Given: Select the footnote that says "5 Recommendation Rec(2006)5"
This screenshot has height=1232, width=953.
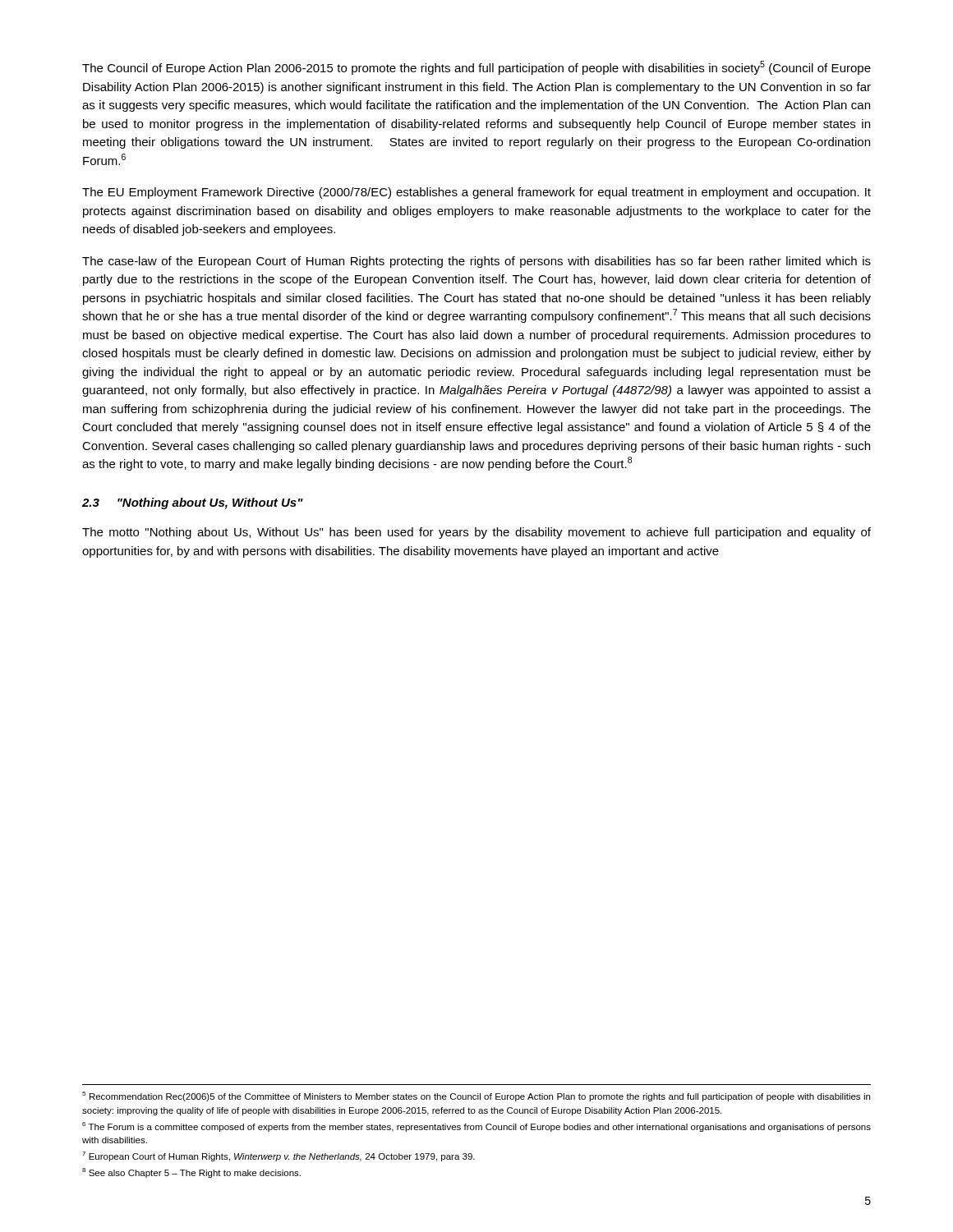Looking at the screenshot, I should coord(476,1103).
